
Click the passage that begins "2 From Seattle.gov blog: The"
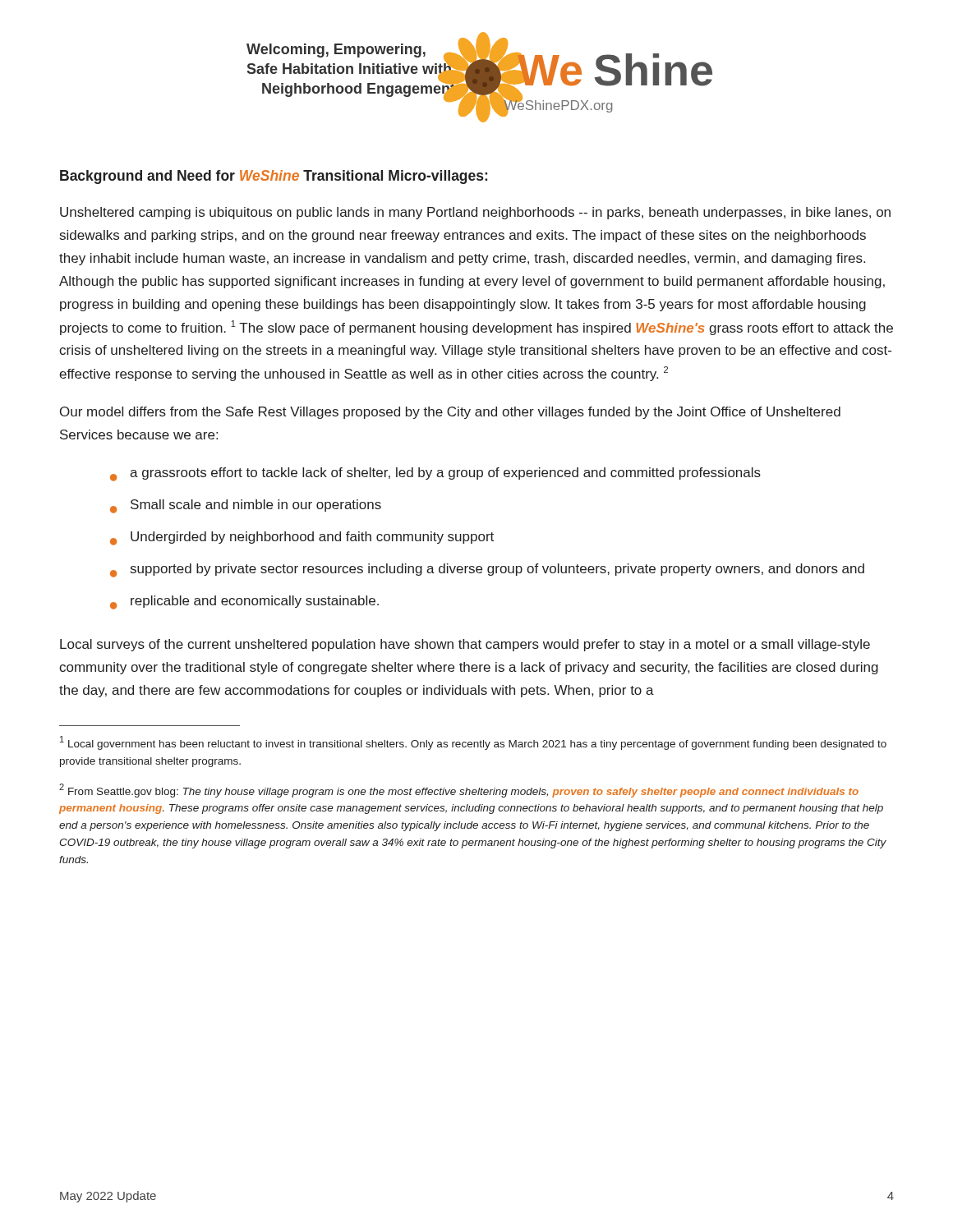coord(473,824)
